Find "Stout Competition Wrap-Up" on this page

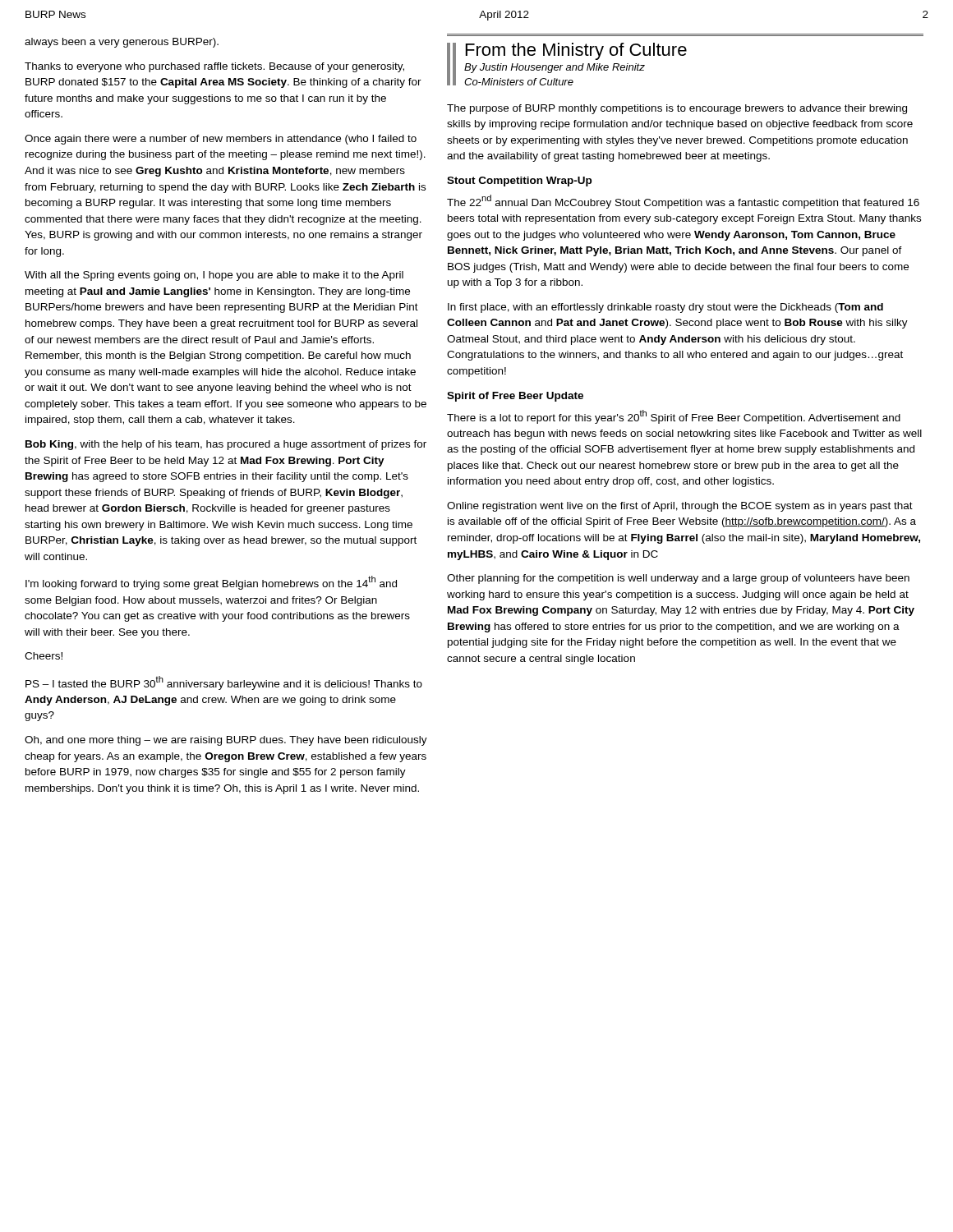520,180
